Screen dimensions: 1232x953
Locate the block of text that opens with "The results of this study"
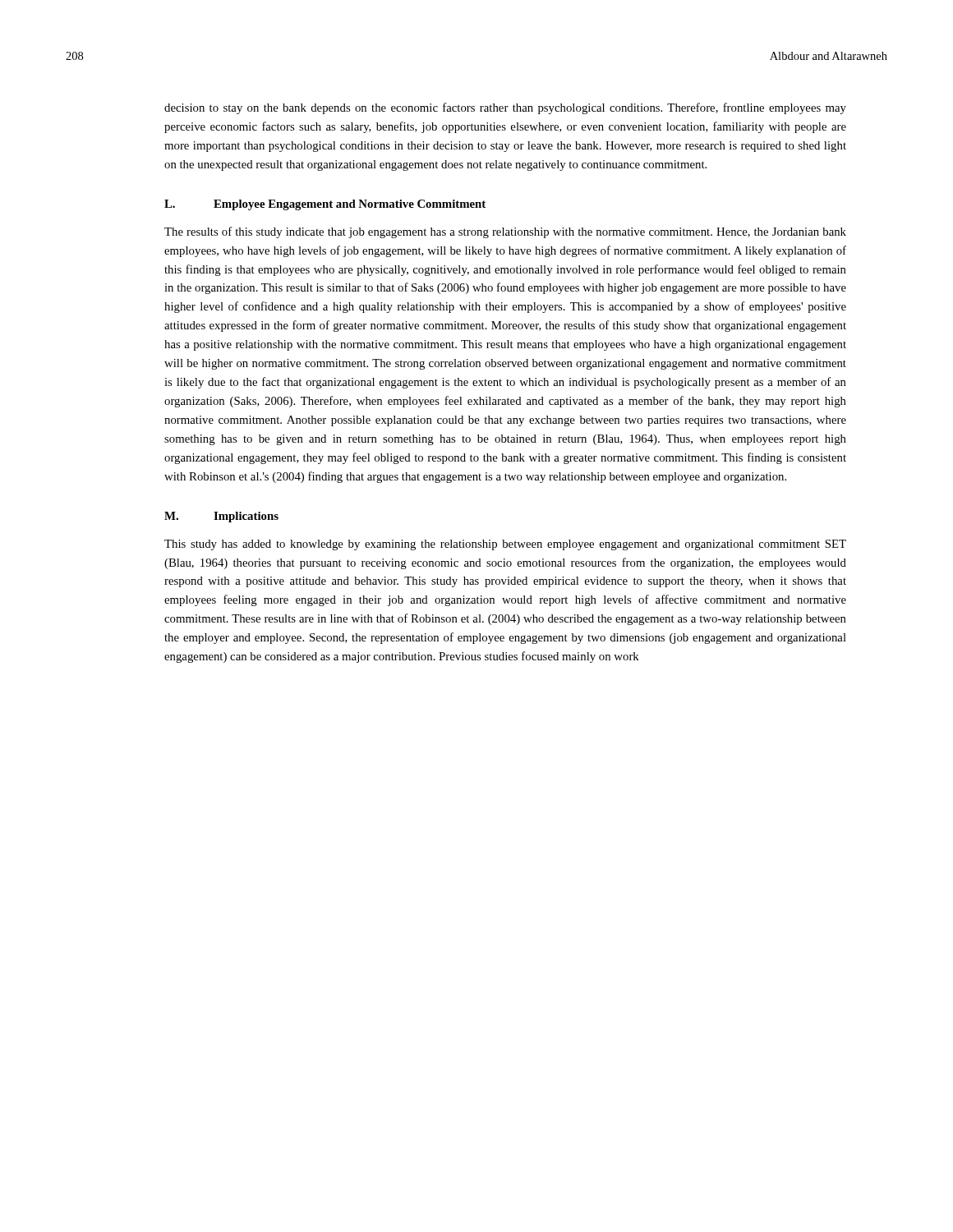pyautogui.click(x=505, y=354)
